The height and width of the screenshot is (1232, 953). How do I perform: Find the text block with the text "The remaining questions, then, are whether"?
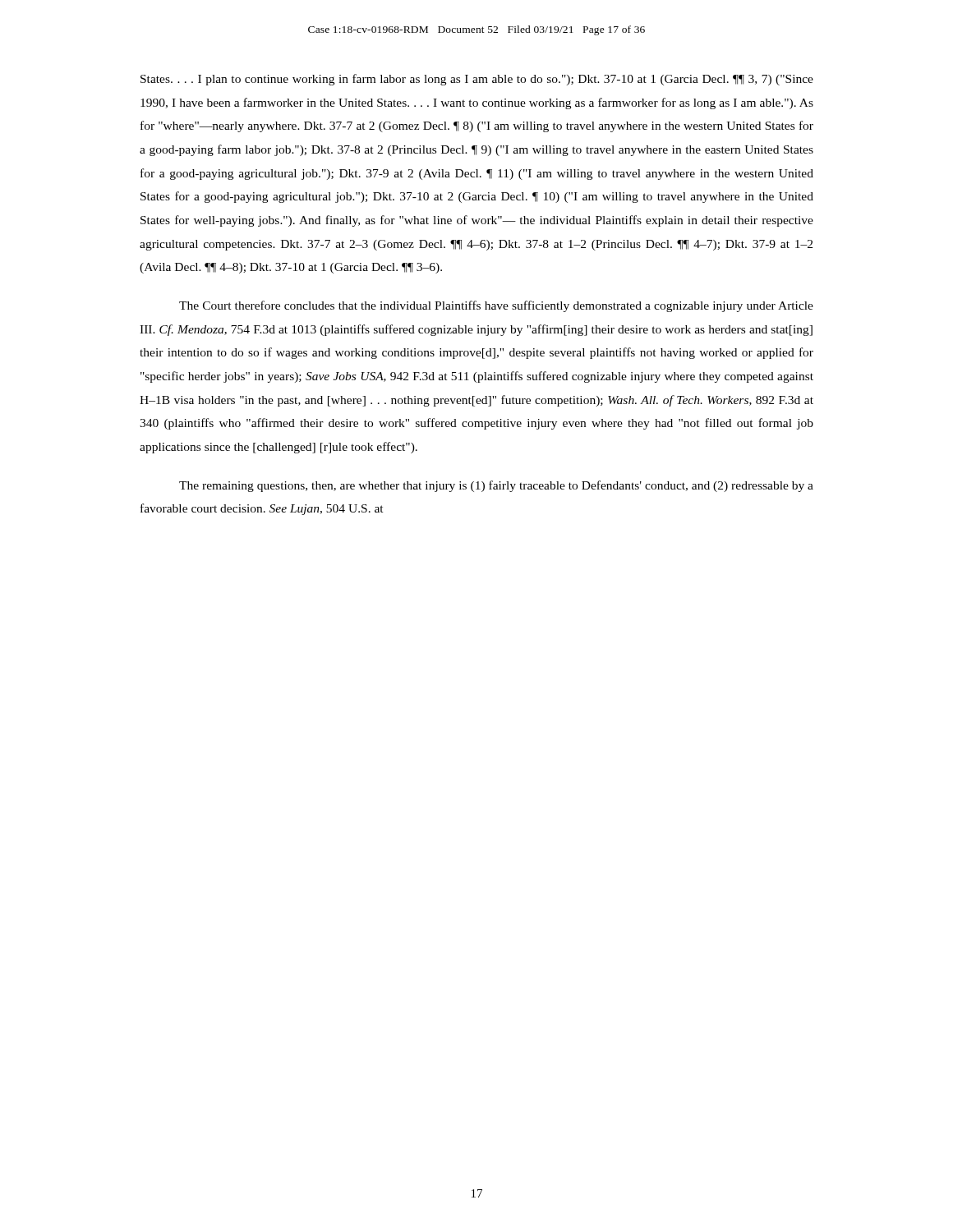(x=476, y=497)
